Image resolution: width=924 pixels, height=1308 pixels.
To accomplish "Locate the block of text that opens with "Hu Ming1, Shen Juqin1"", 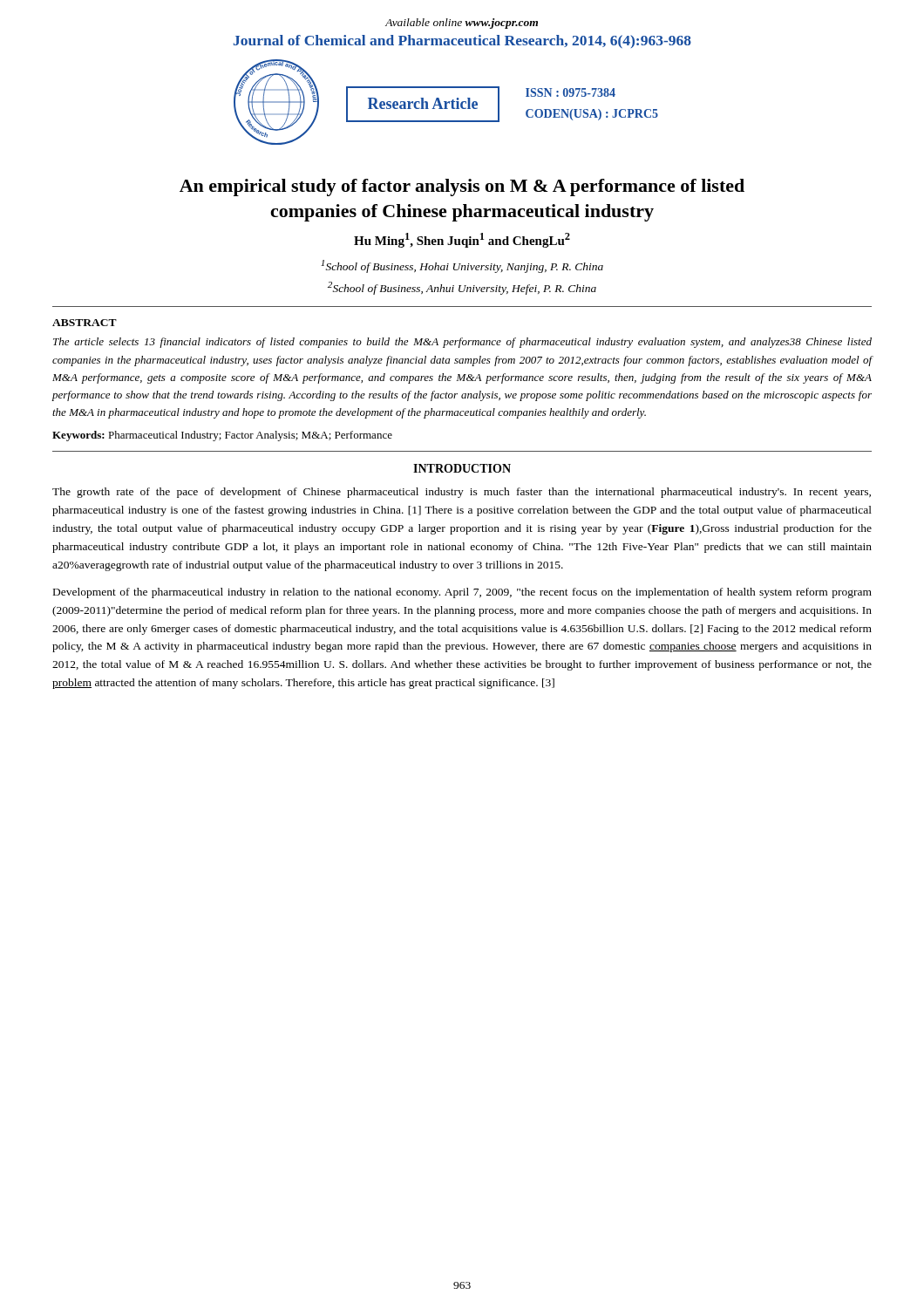I will [462, 239].
